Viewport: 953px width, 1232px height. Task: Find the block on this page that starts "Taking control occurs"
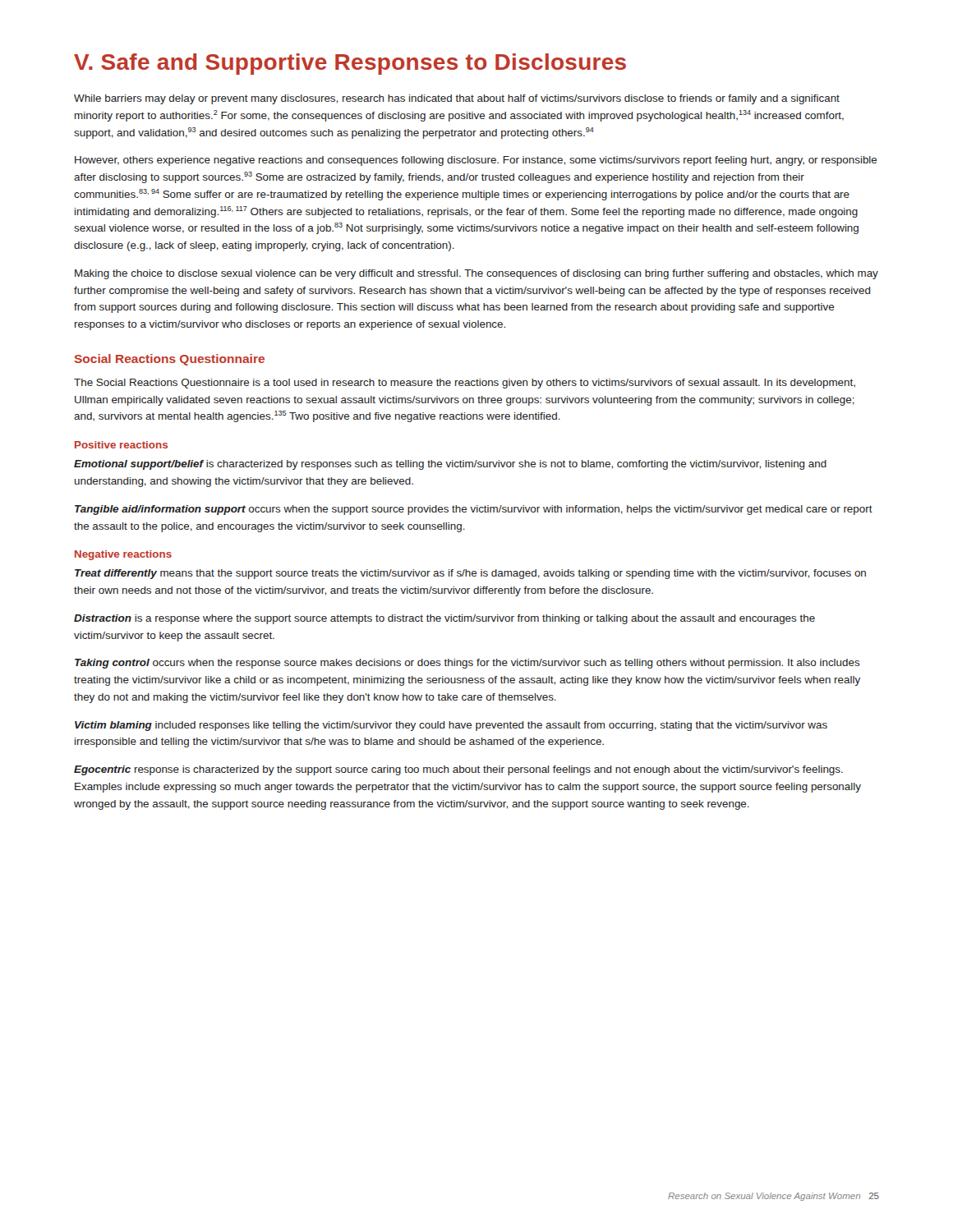(x=476, y=680)
